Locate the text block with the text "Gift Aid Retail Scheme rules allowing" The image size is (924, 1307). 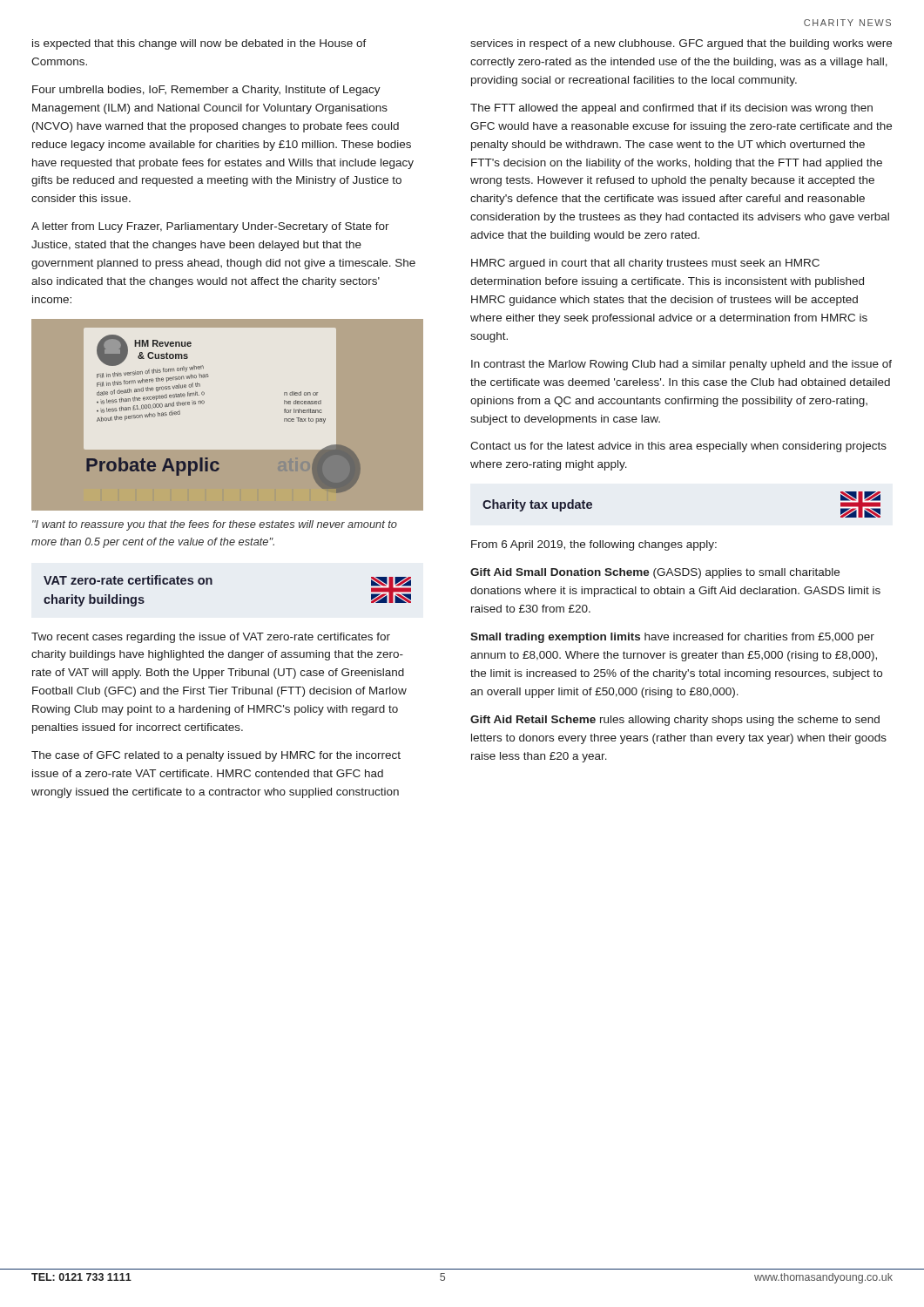[x=681, y=738]
